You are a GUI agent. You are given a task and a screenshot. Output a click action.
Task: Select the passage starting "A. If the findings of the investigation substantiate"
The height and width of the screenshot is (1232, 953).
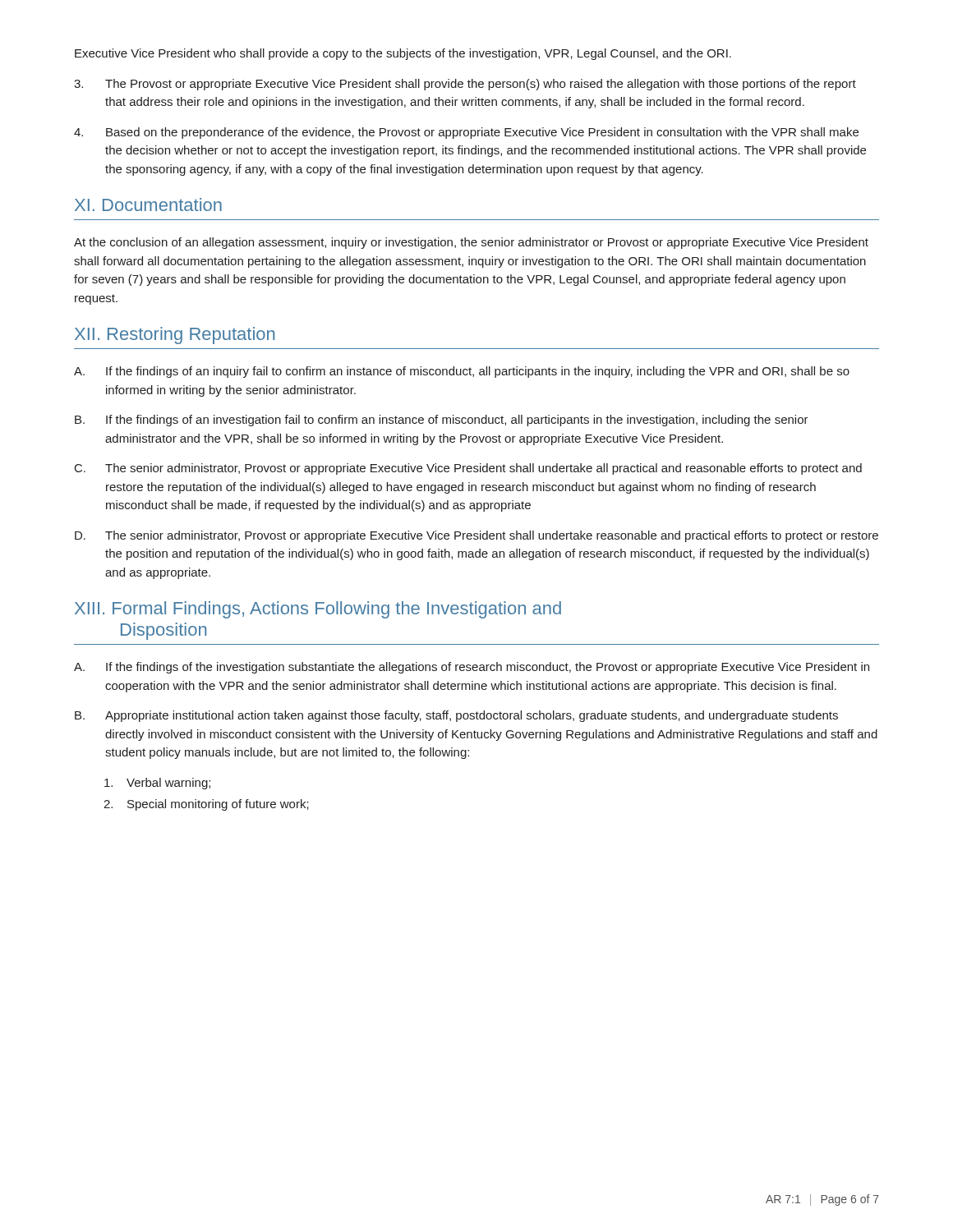pos(476,676)
